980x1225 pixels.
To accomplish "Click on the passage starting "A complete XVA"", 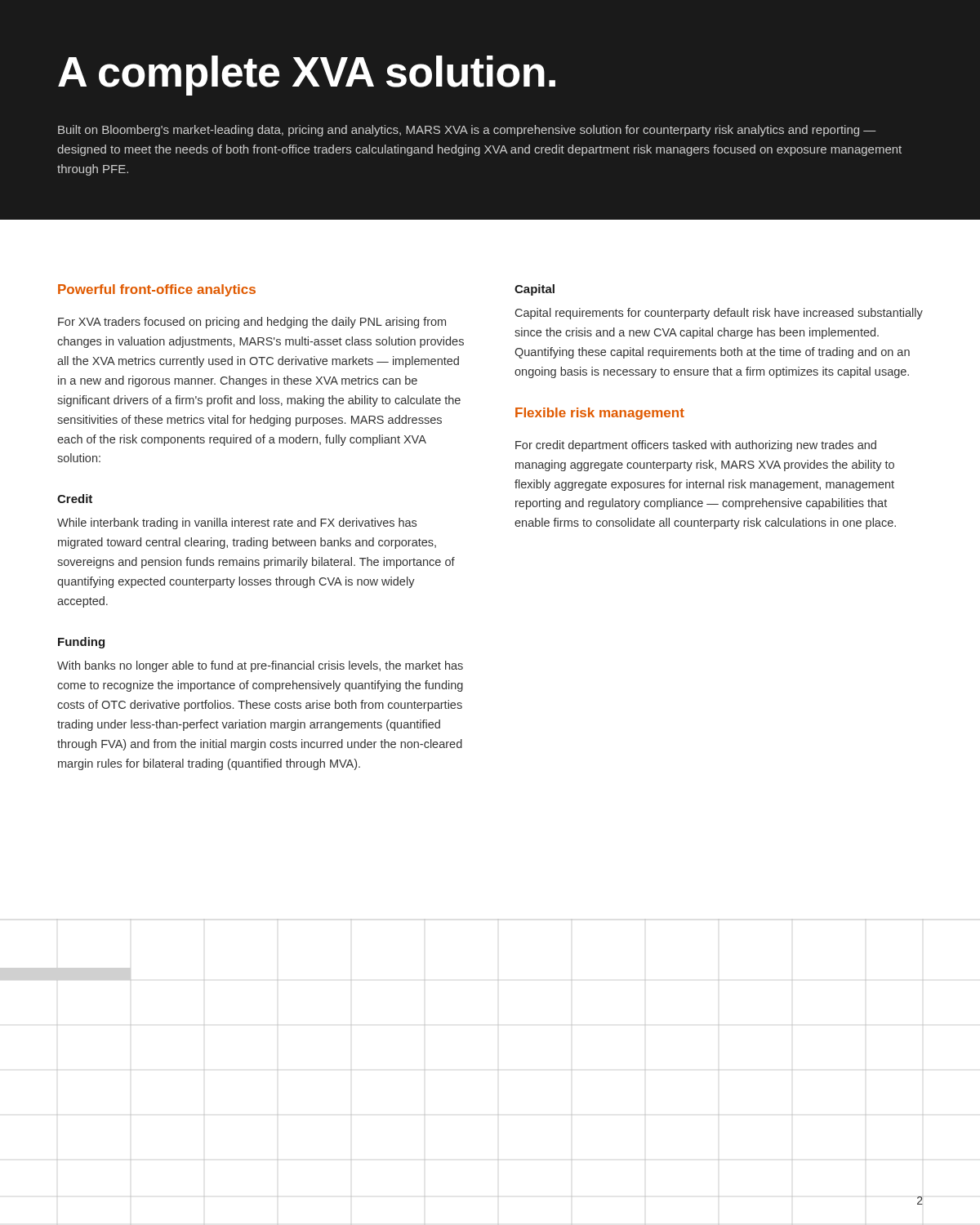I will pyautogui.click(x=490, y=72).
